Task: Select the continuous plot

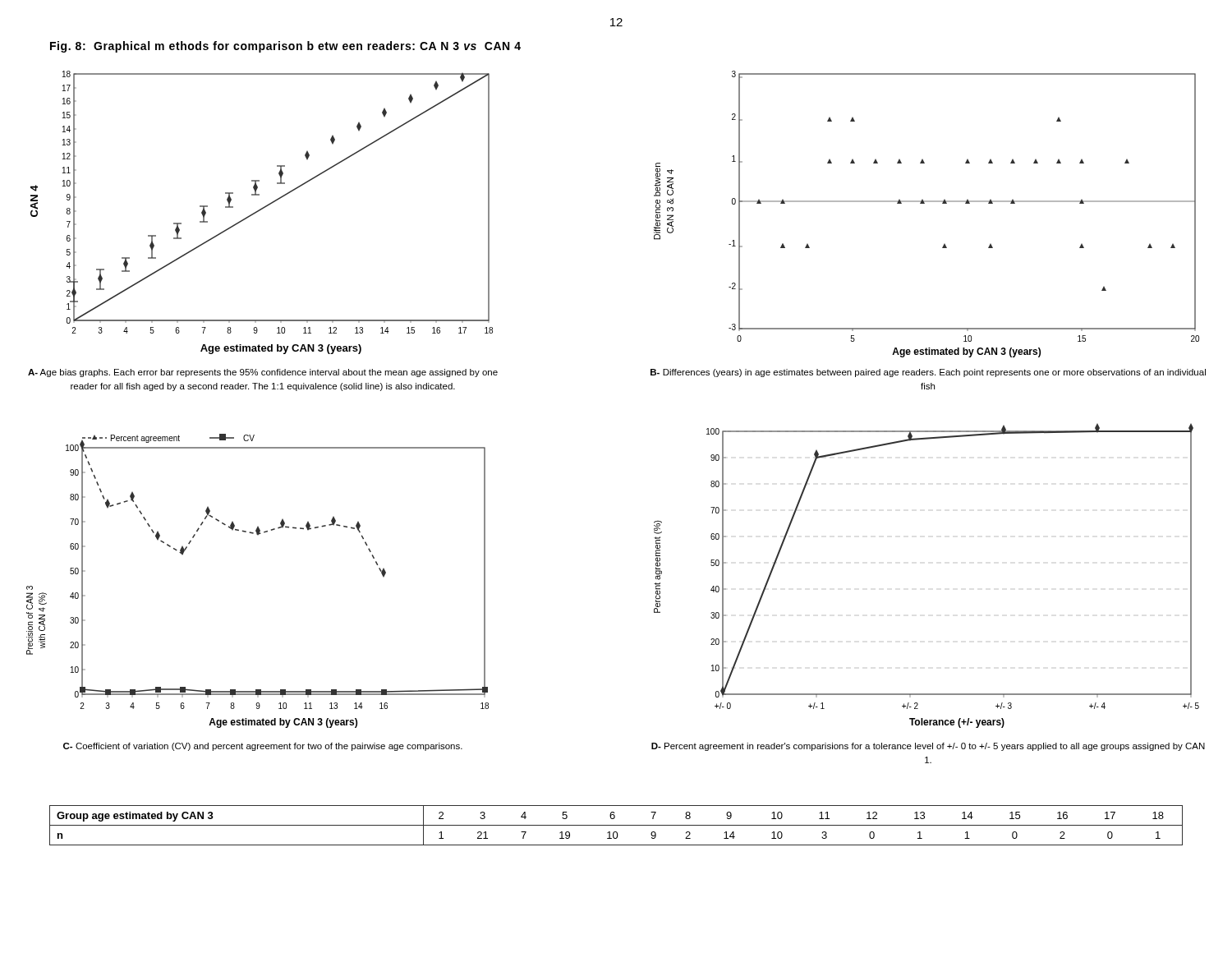Action: 263,214
